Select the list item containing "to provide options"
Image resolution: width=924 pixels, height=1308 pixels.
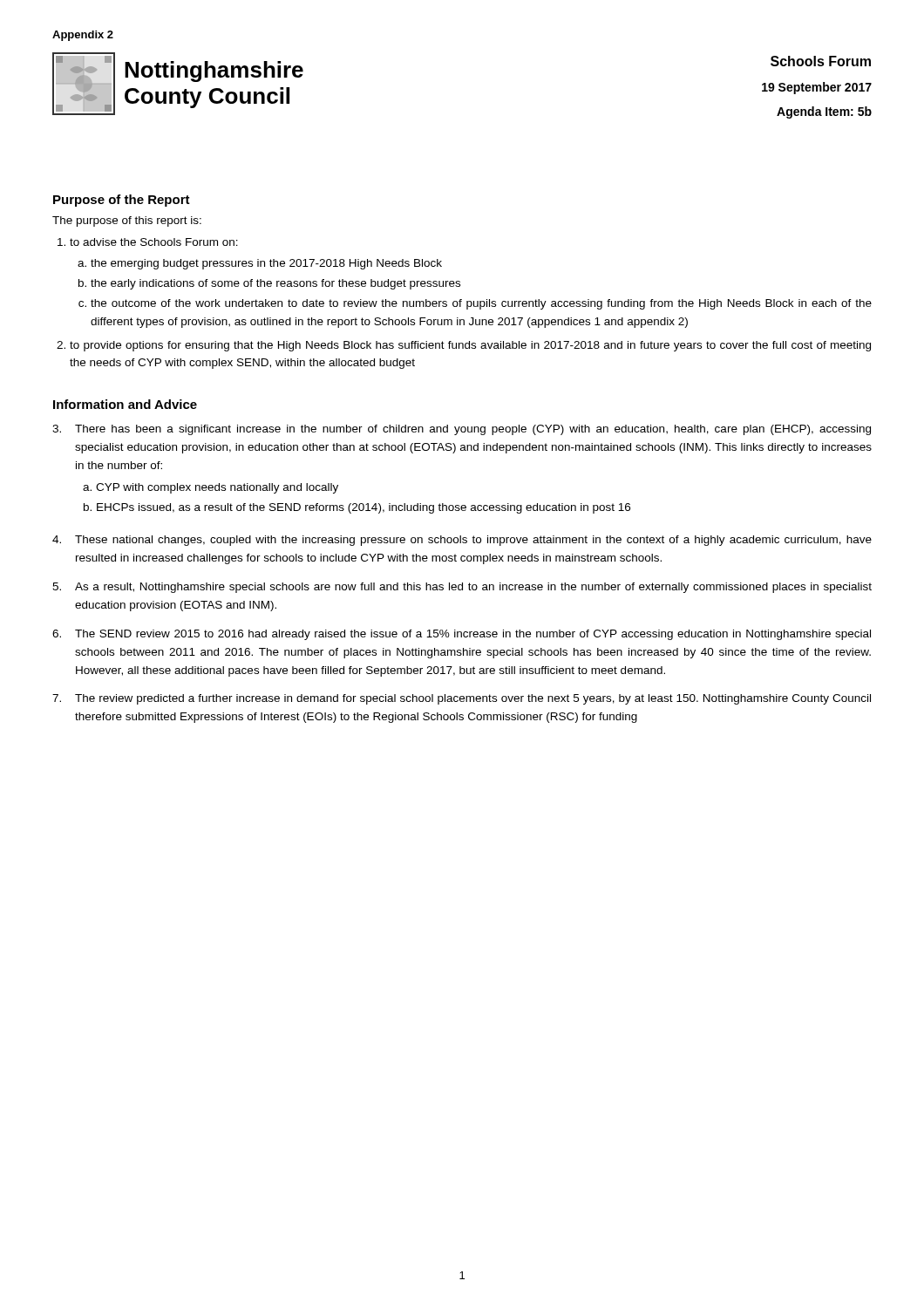click(x=471, y=354)
